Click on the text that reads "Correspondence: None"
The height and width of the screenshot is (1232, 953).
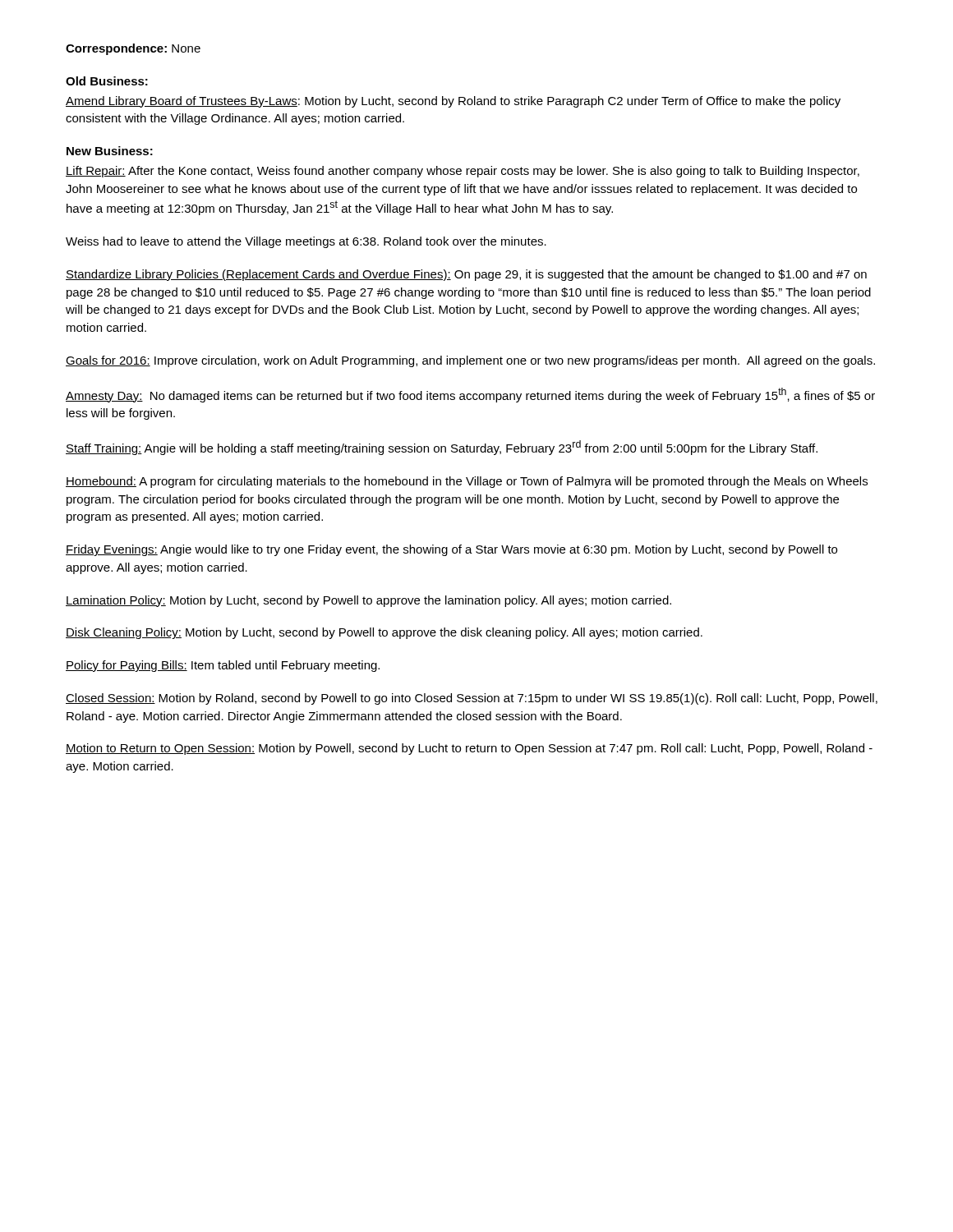coord(133,49)
